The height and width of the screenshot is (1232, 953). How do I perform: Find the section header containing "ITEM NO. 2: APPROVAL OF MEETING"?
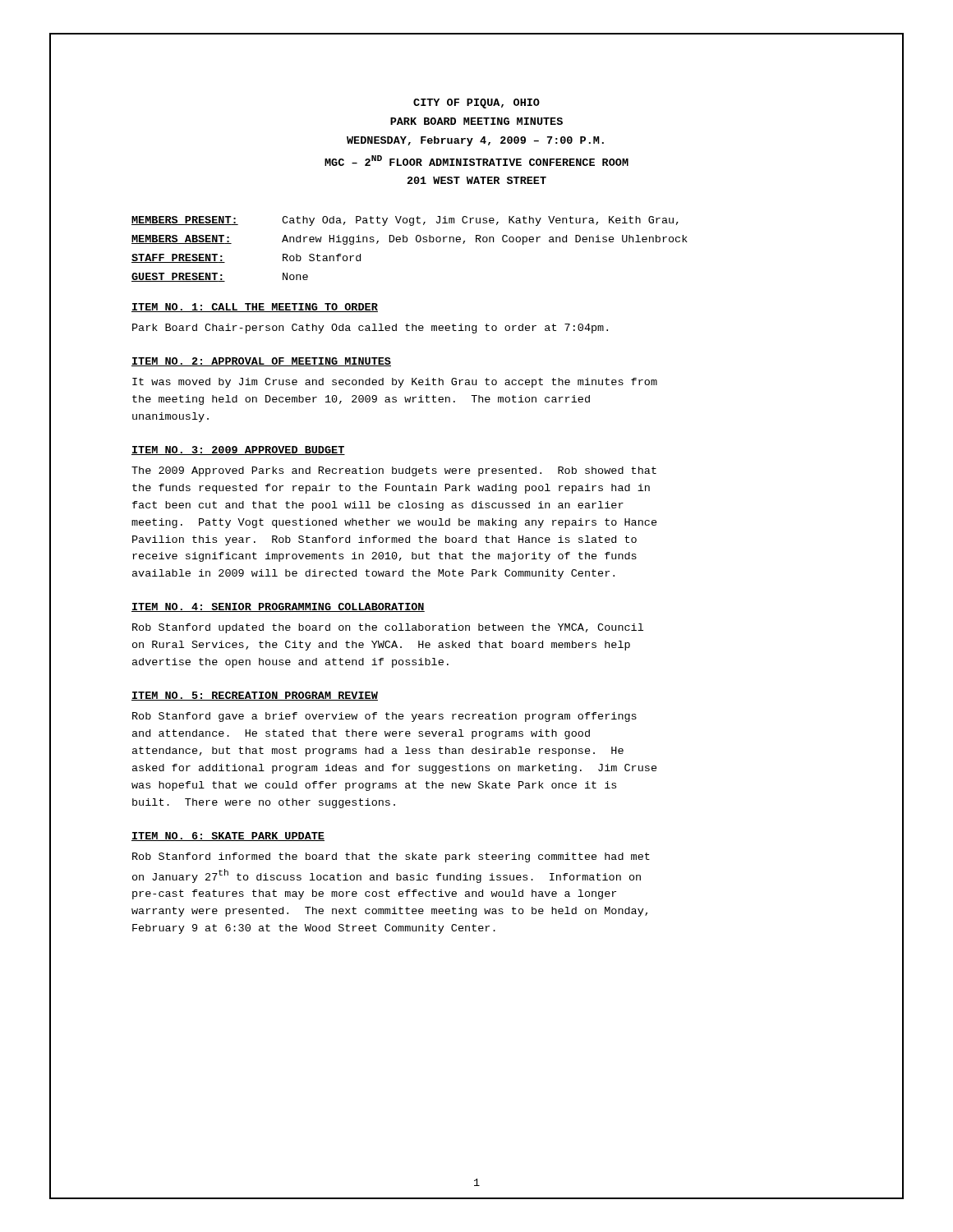(x=261, y=362)
